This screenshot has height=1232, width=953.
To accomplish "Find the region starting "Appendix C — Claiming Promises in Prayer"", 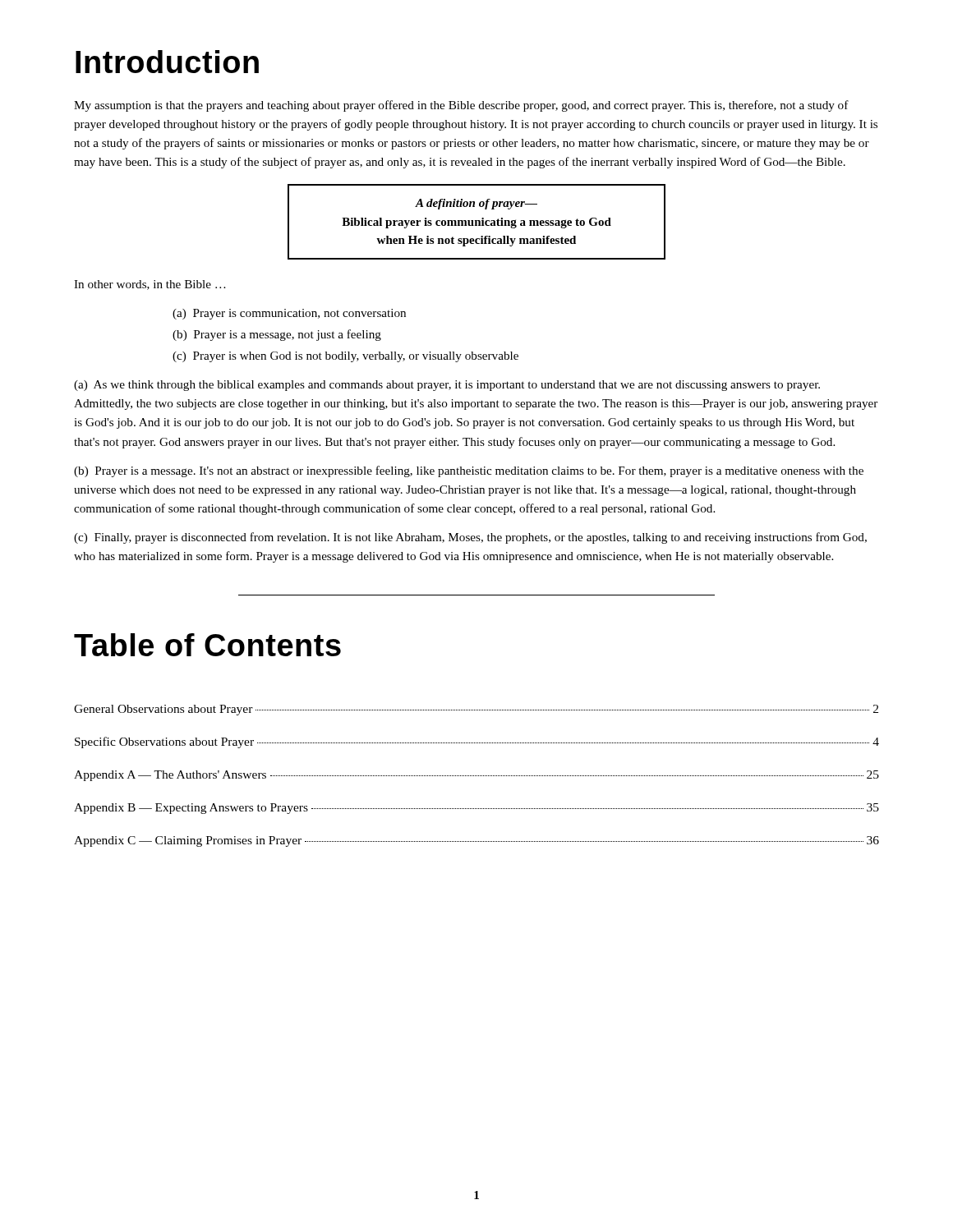I will pyautogui.click(x=476, y=840).
